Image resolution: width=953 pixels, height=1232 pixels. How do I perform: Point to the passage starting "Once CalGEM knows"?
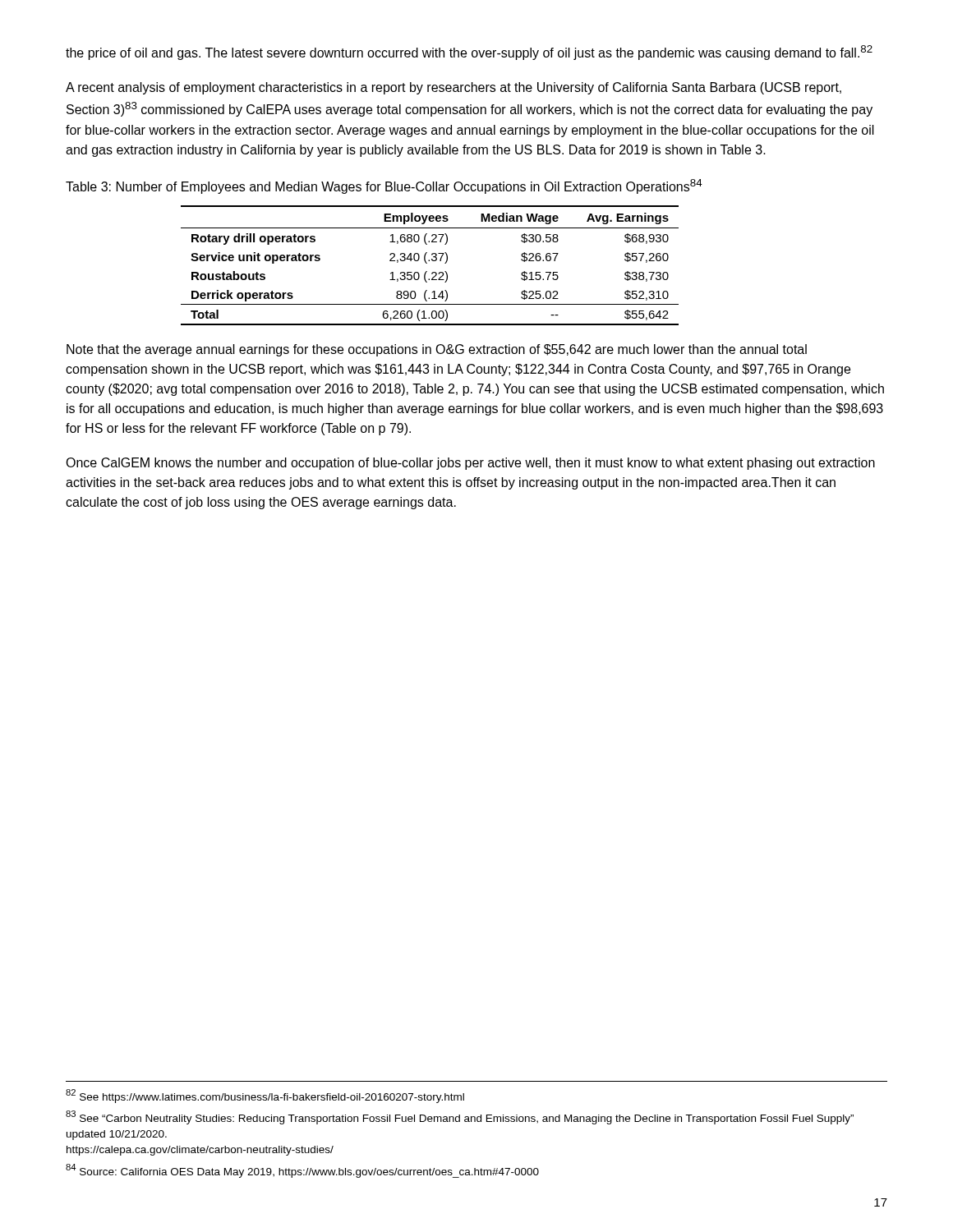click(x=471, y=483)
